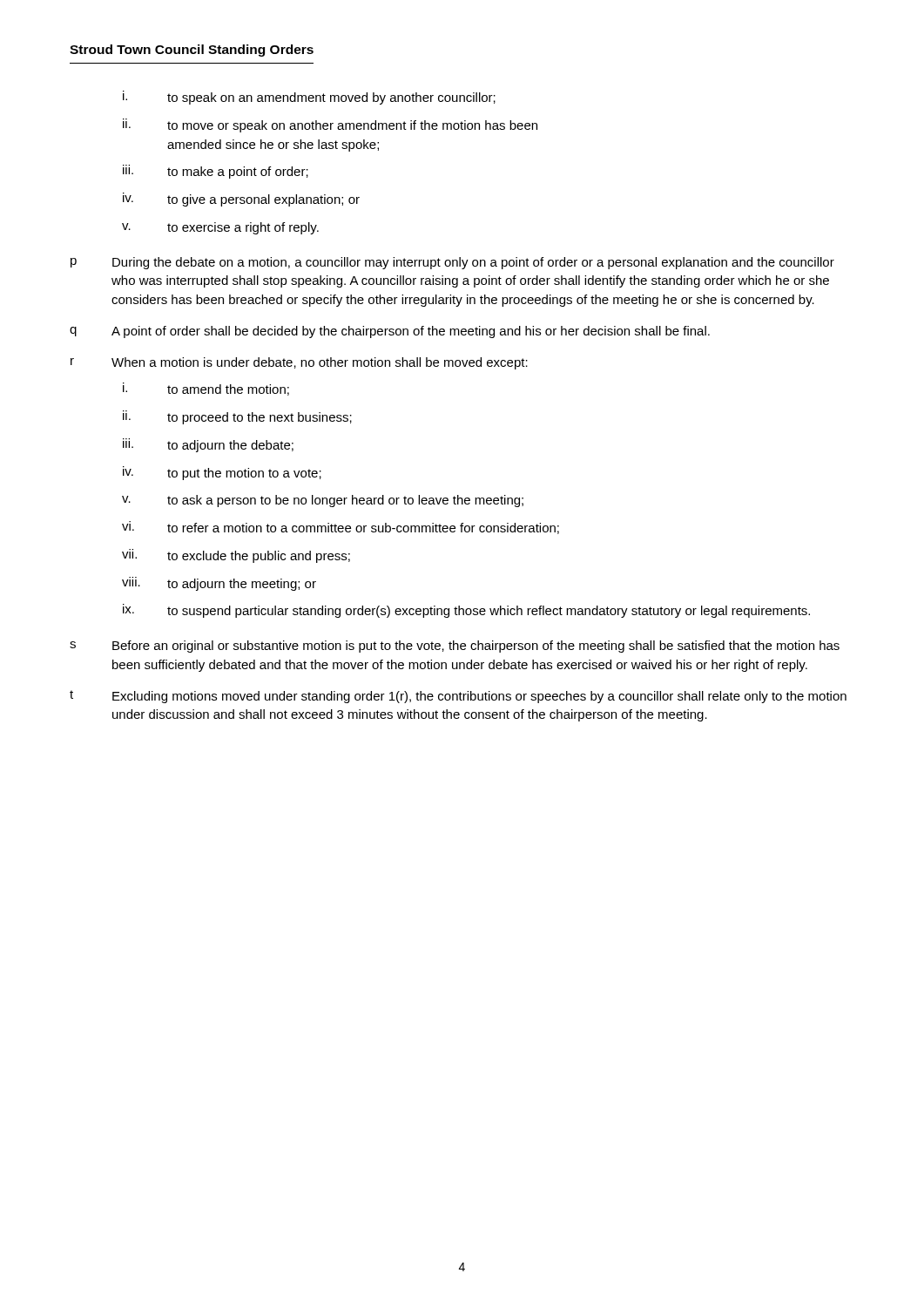924x1307 pixels.
Task: Find the list item that reads "iv. to give a personal"
Action: pos(241,200)
